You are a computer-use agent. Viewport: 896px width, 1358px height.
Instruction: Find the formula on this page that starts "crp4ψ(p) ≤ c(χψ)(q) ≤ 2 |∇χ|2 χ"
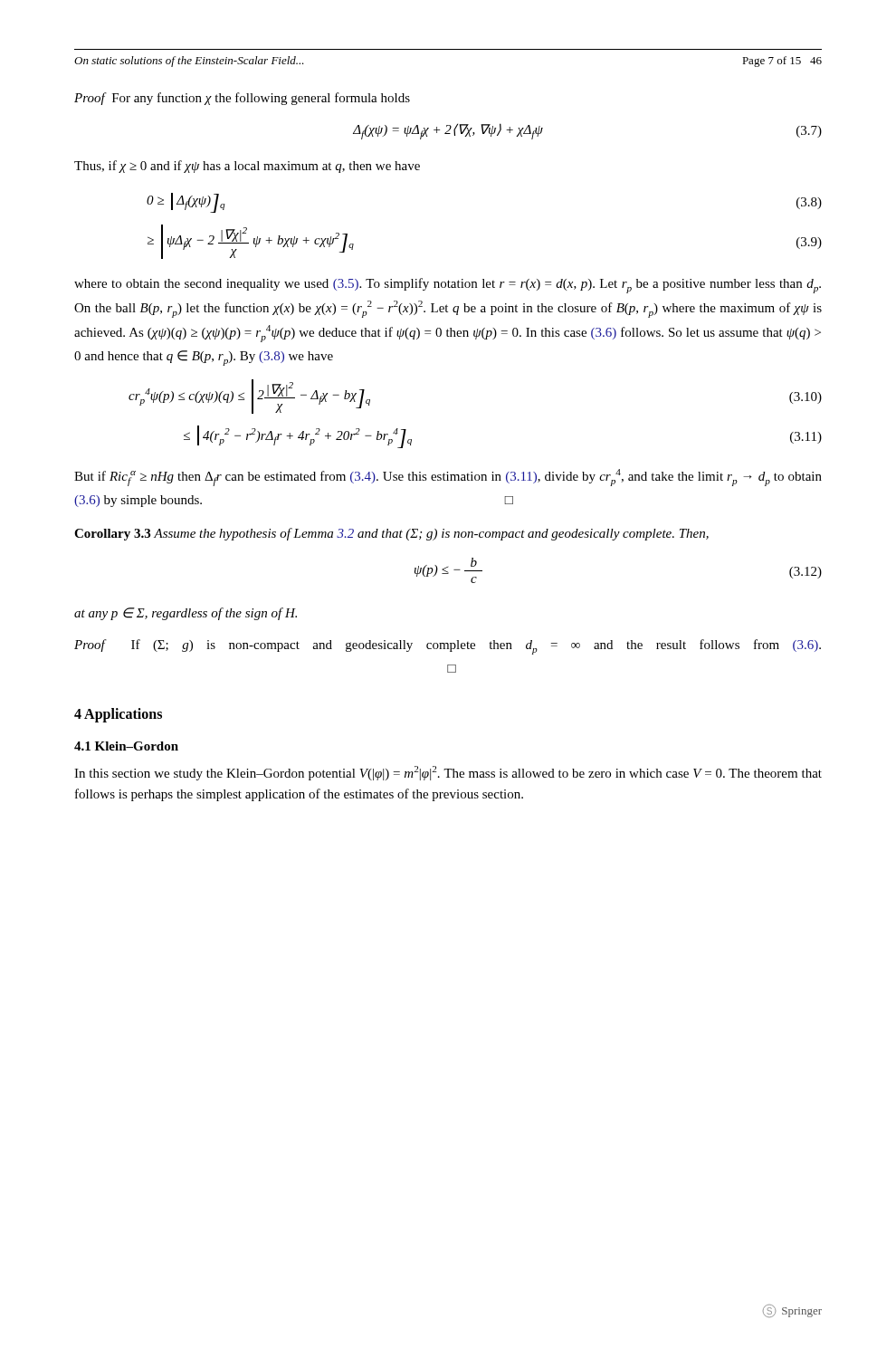pos(252,396)
